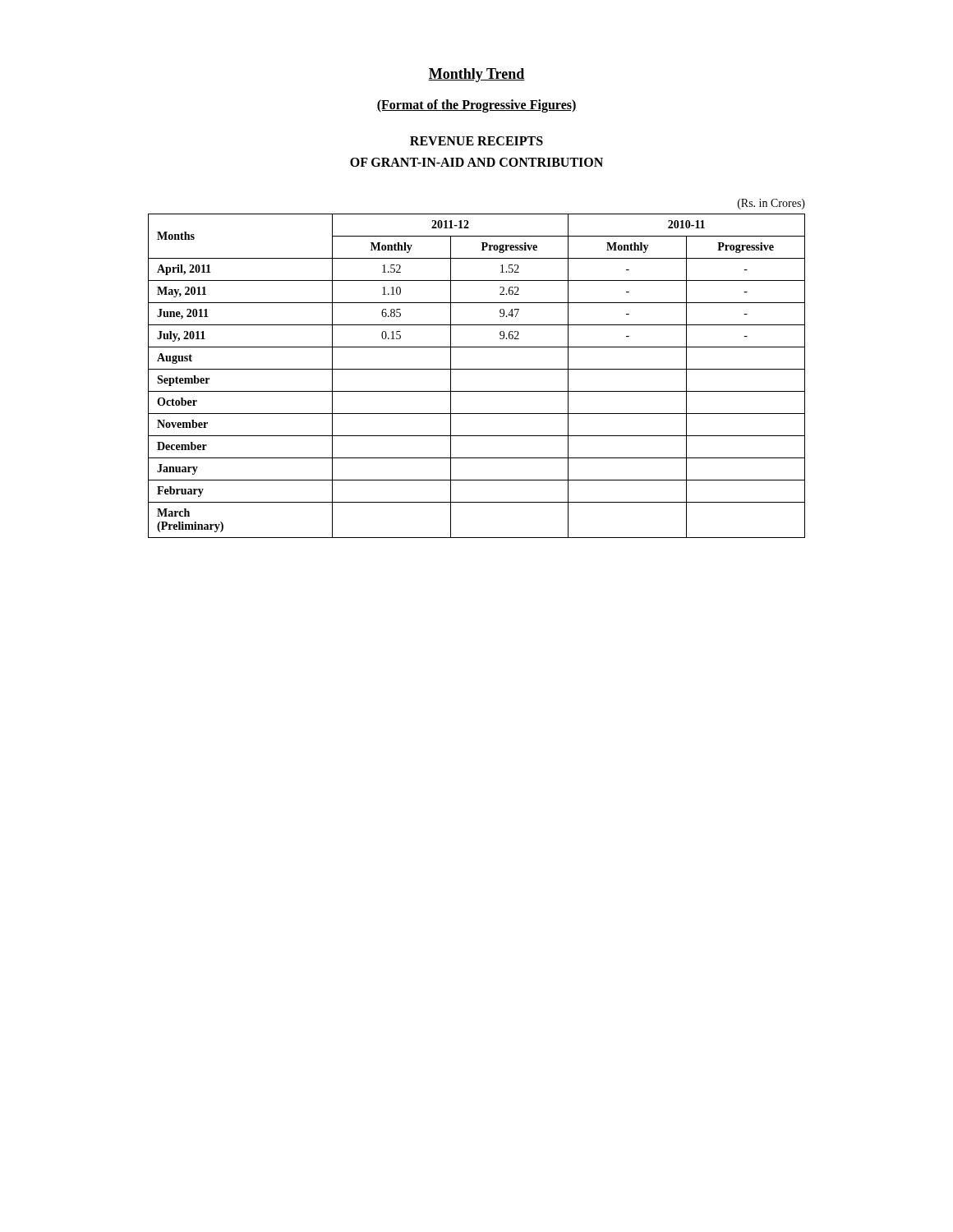Click where it says "(Format of the Progressive Figures)"
This screenshot has width=953, height=1232.
(x=476, y=105)
